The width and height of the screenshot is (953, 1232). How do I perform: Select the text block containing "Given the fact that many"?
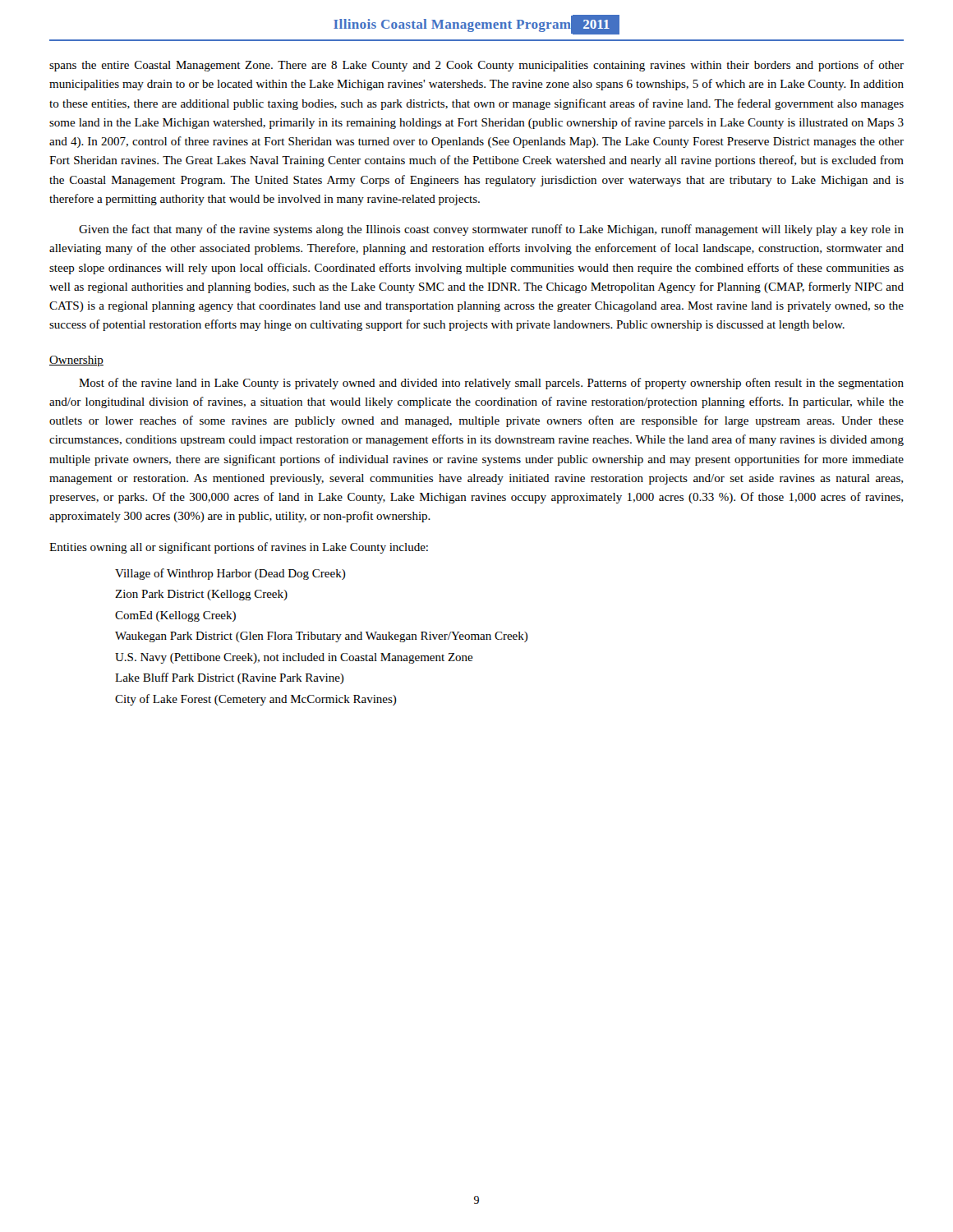click(476, 277)
